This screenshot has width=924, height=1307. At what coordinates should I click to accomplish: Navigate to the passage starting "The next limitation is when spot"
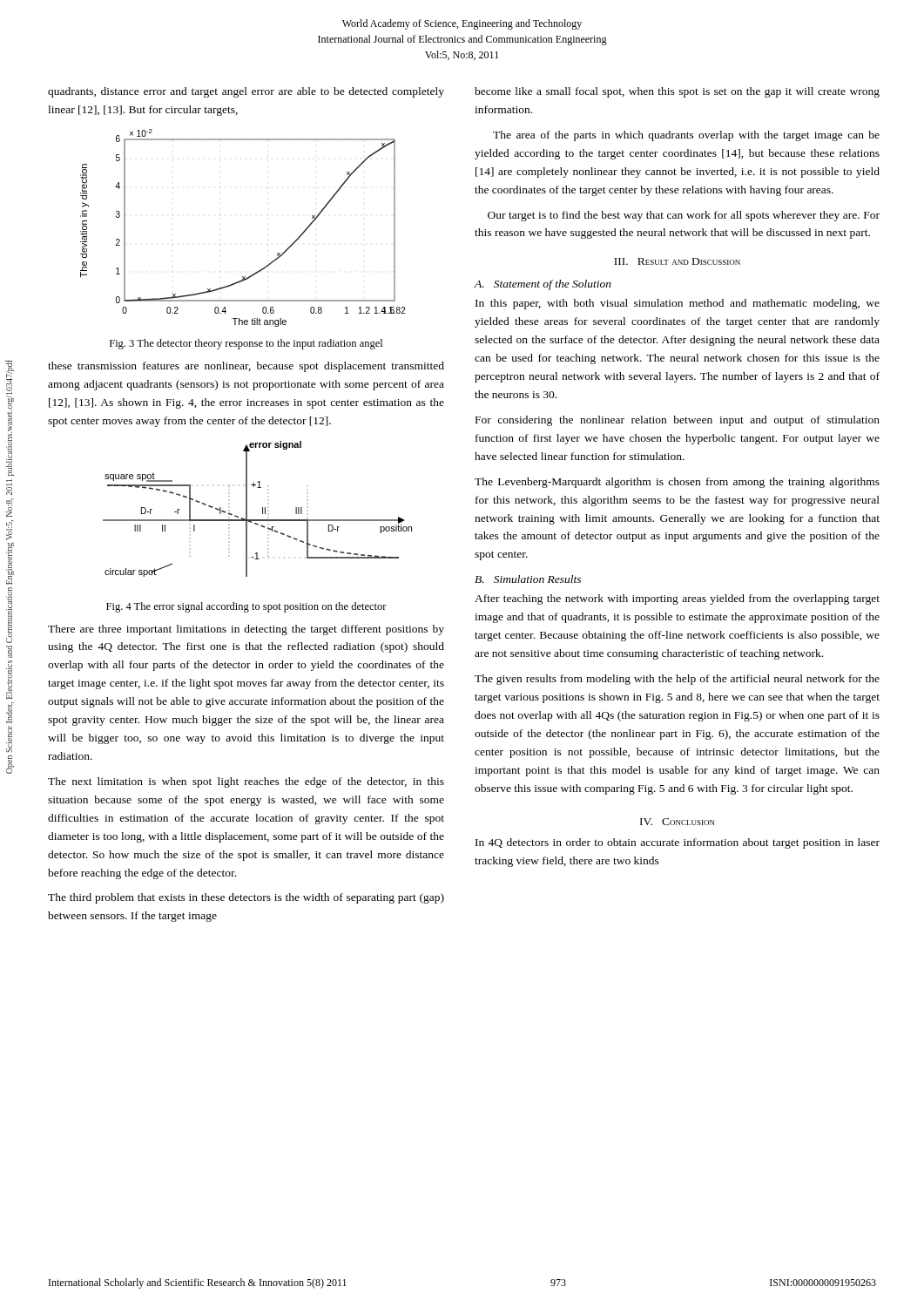[x=246, y=827]
